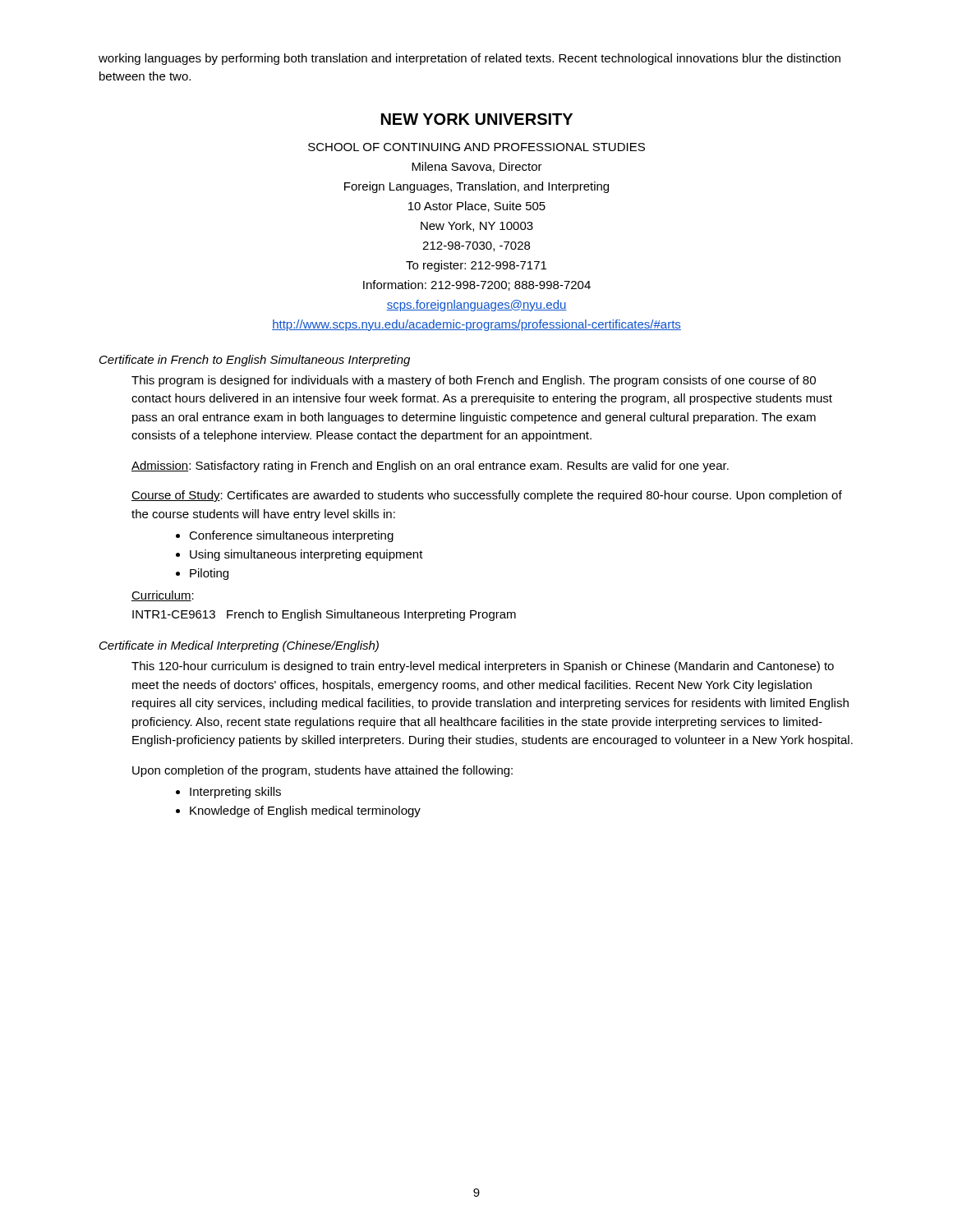Screen dimensions: 1232x953
Task: Select the section header that reads "Certificate in Medical Interpreting (Chinese/English)"
Action: pyautogui.click(x=239, y=645)
